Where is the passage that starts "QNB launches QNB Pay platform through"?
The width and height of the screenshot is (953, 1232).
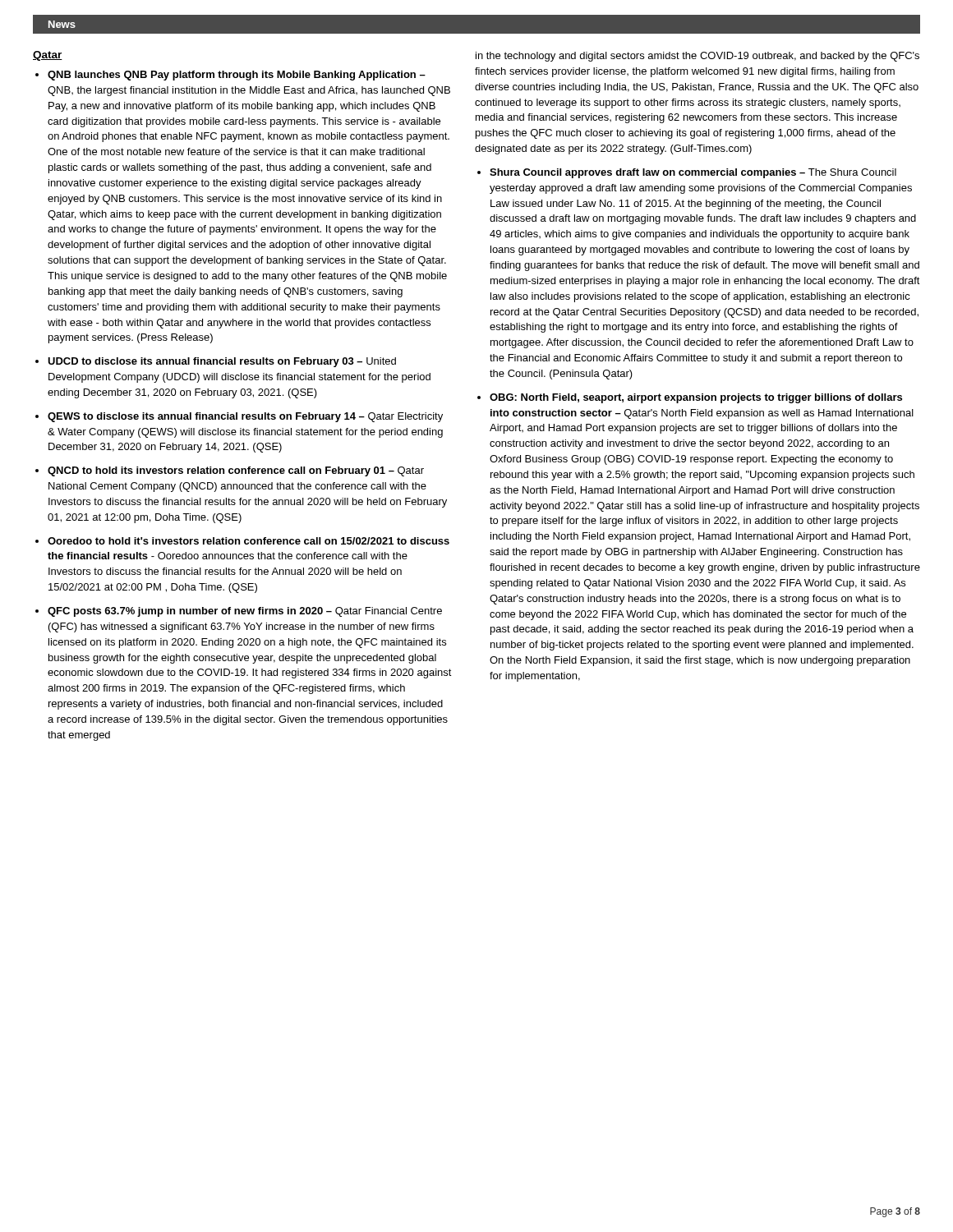pyautogui.click(x=249, y=206)
